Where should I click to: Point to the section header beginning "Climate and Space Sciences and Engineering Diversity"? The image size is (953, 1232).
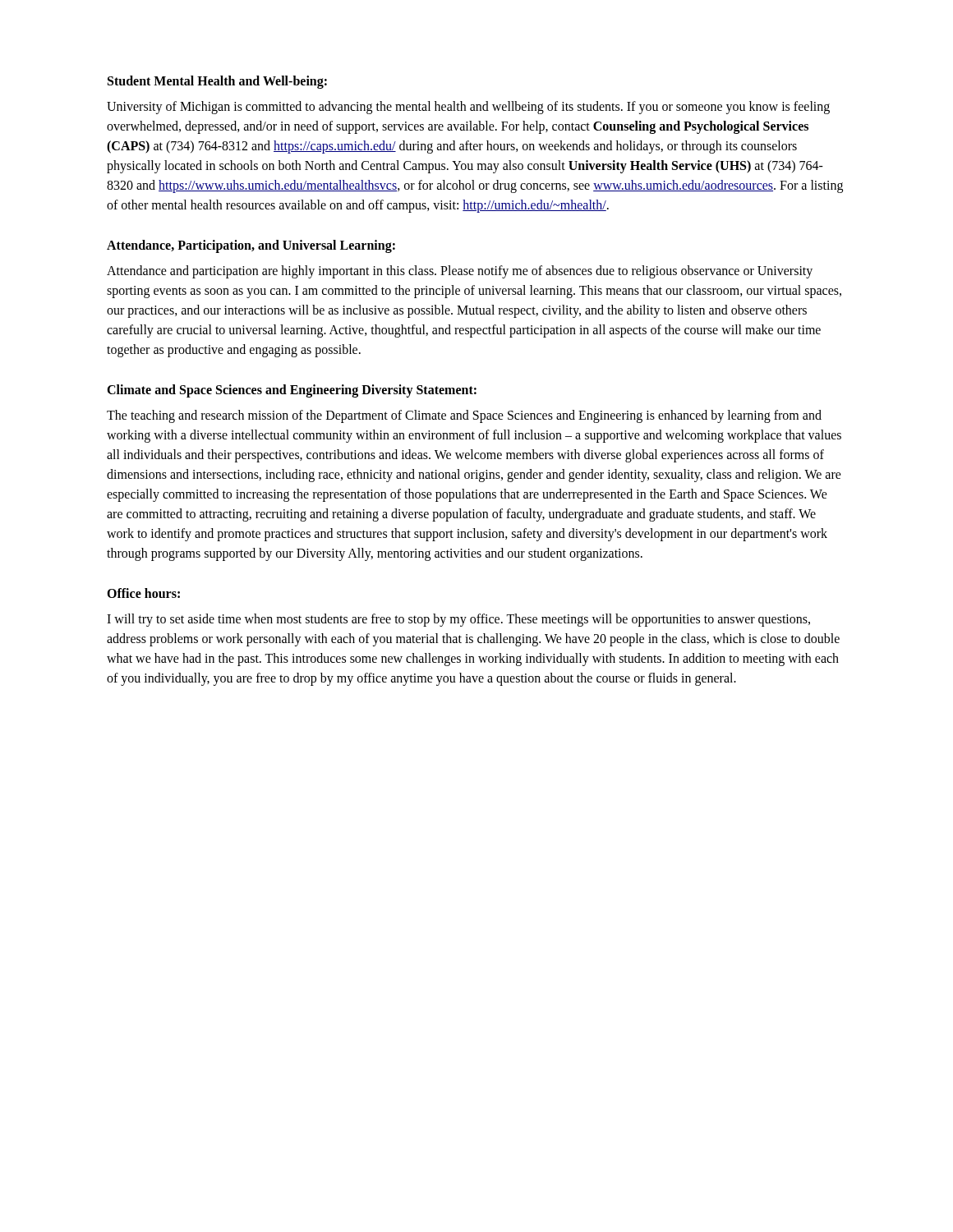click(x=292, y=390)
